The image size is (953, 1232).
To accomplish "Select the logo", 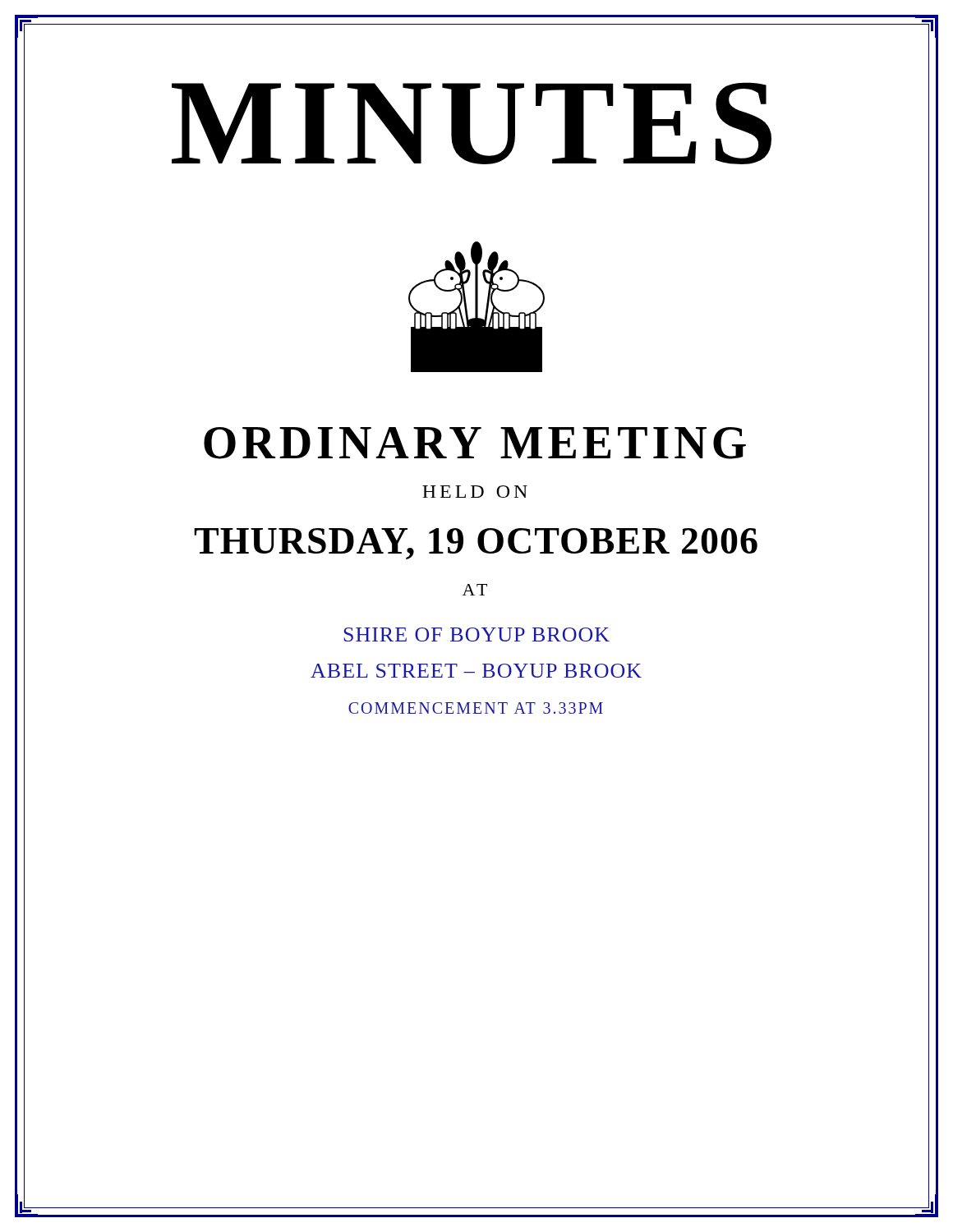I will (x=476, y=300).
